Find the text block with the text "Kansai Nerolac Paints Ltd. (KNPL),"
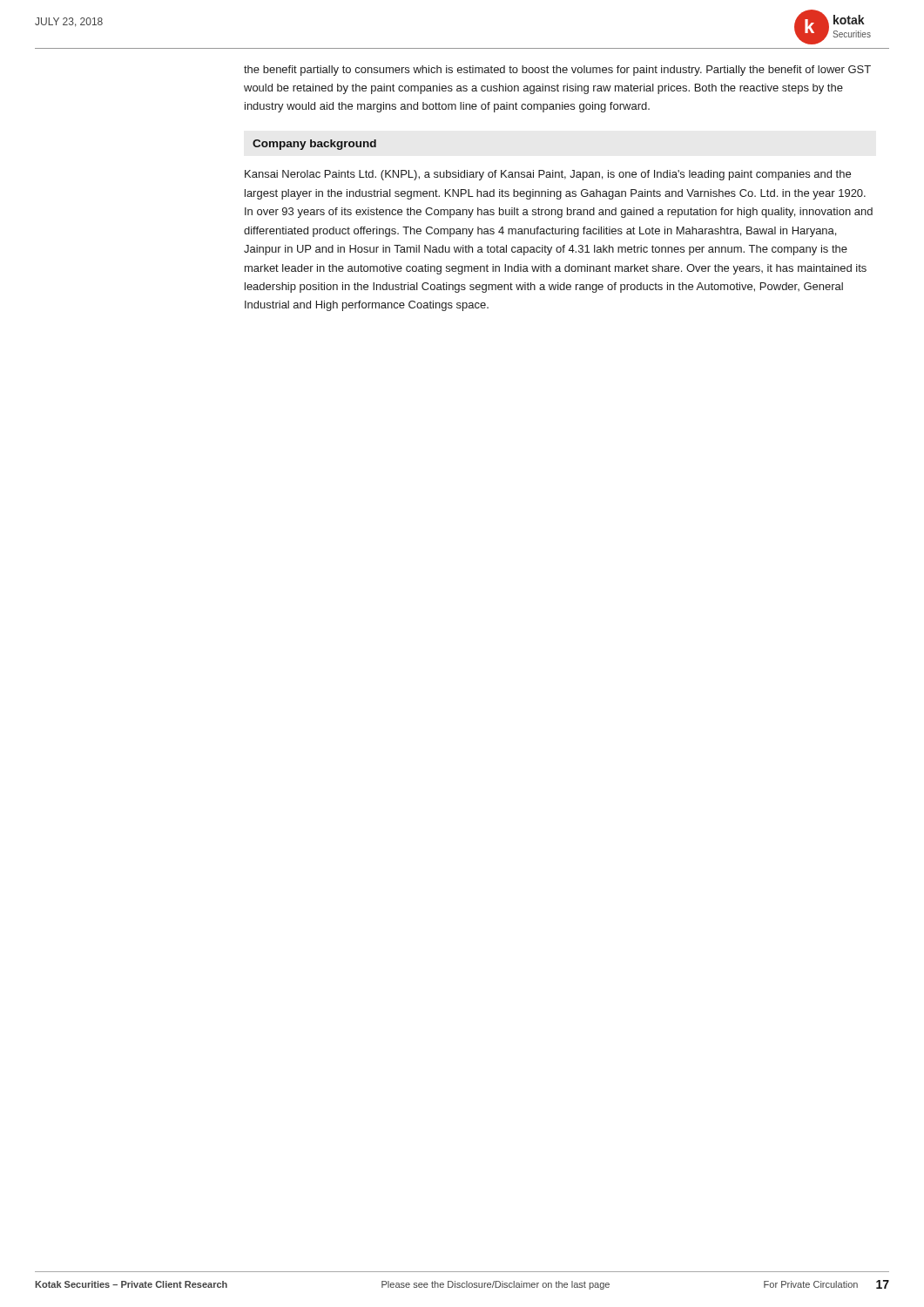Screen dimensions: 1307x924 click(x=558, y=240)
